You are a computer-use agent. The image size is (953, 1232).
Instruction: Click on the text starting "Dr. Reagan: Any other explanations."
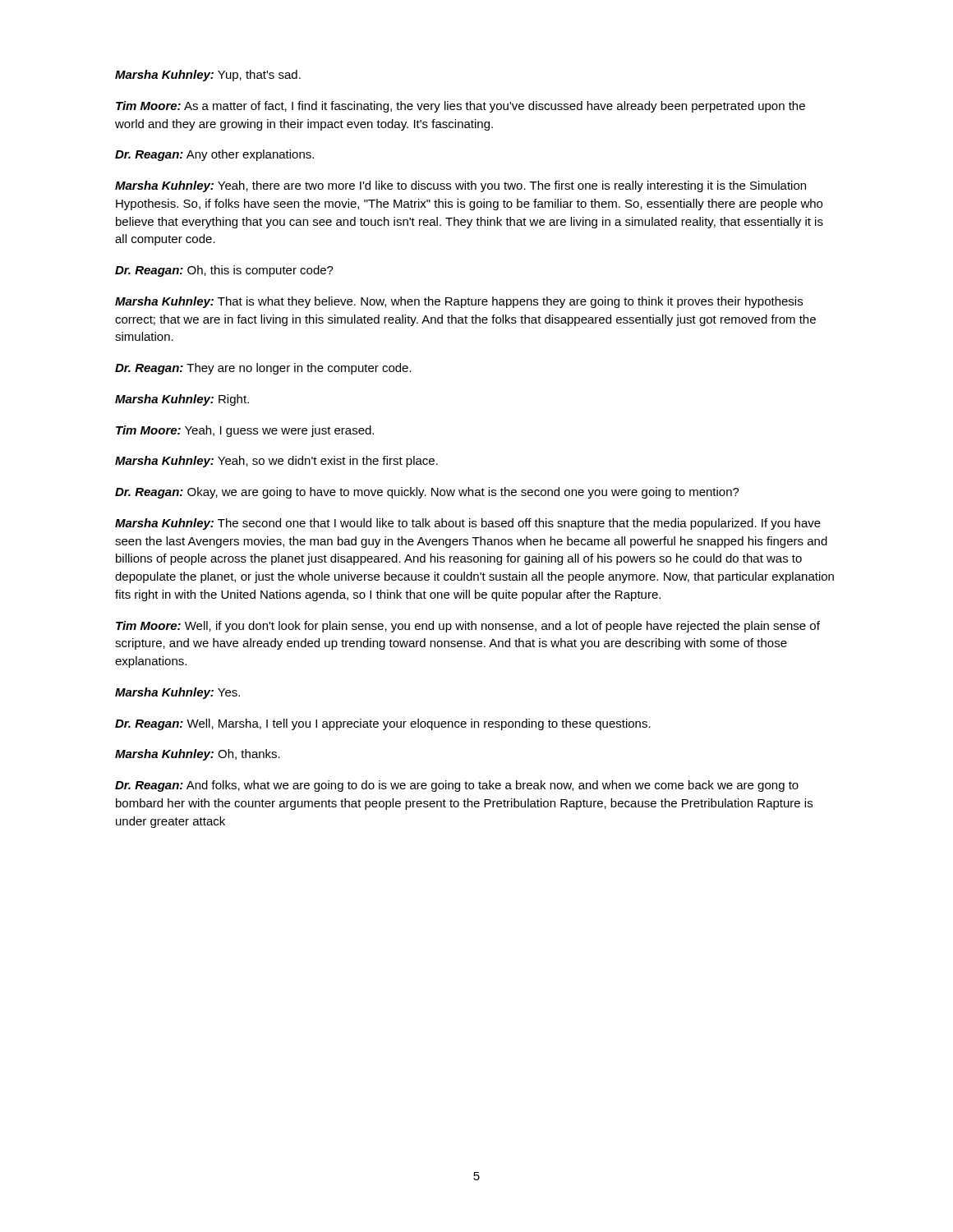[215, 154]
